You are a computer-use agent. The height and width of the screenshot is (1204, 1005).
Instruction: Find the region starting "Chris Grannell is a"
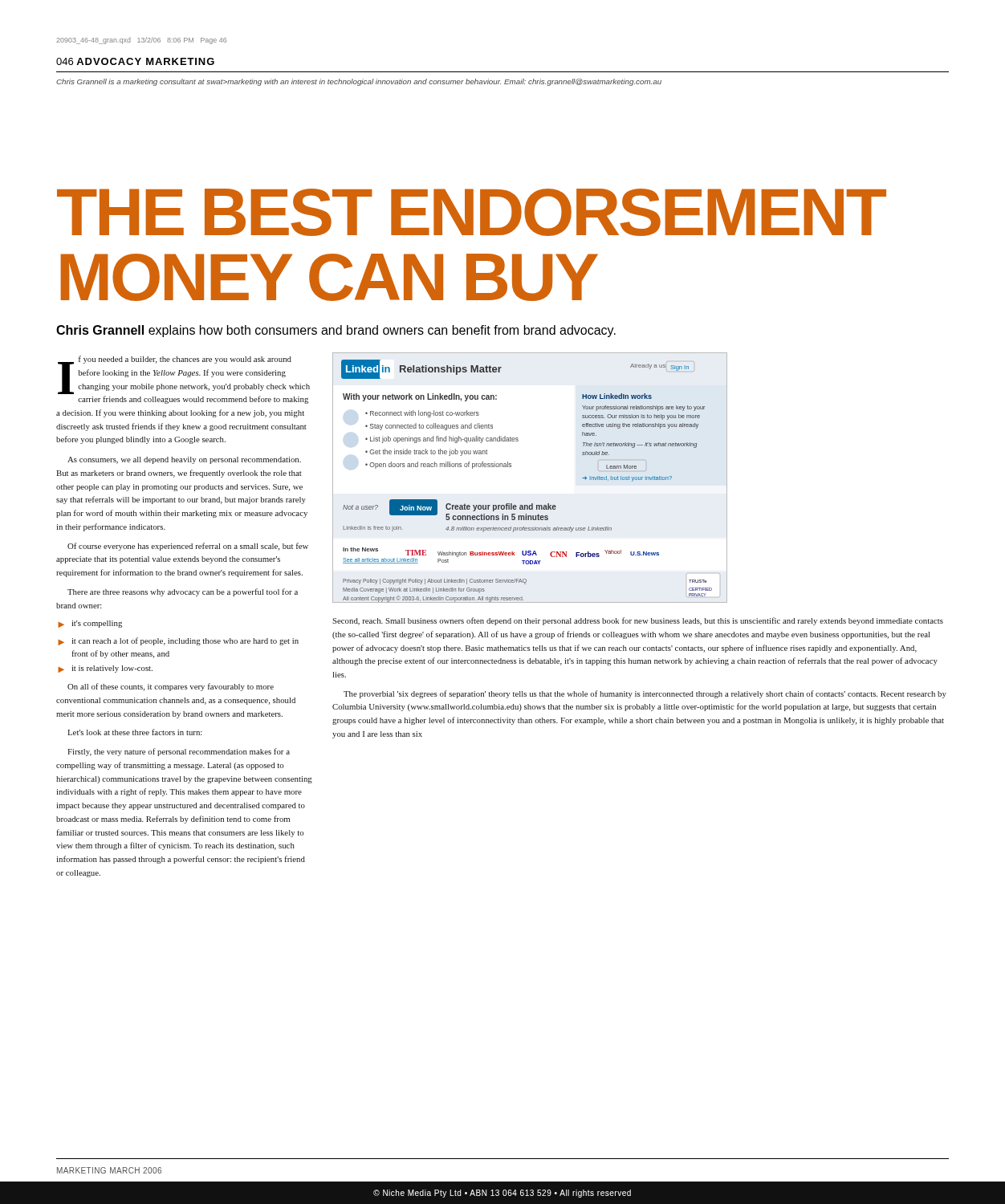coord(359,81)
